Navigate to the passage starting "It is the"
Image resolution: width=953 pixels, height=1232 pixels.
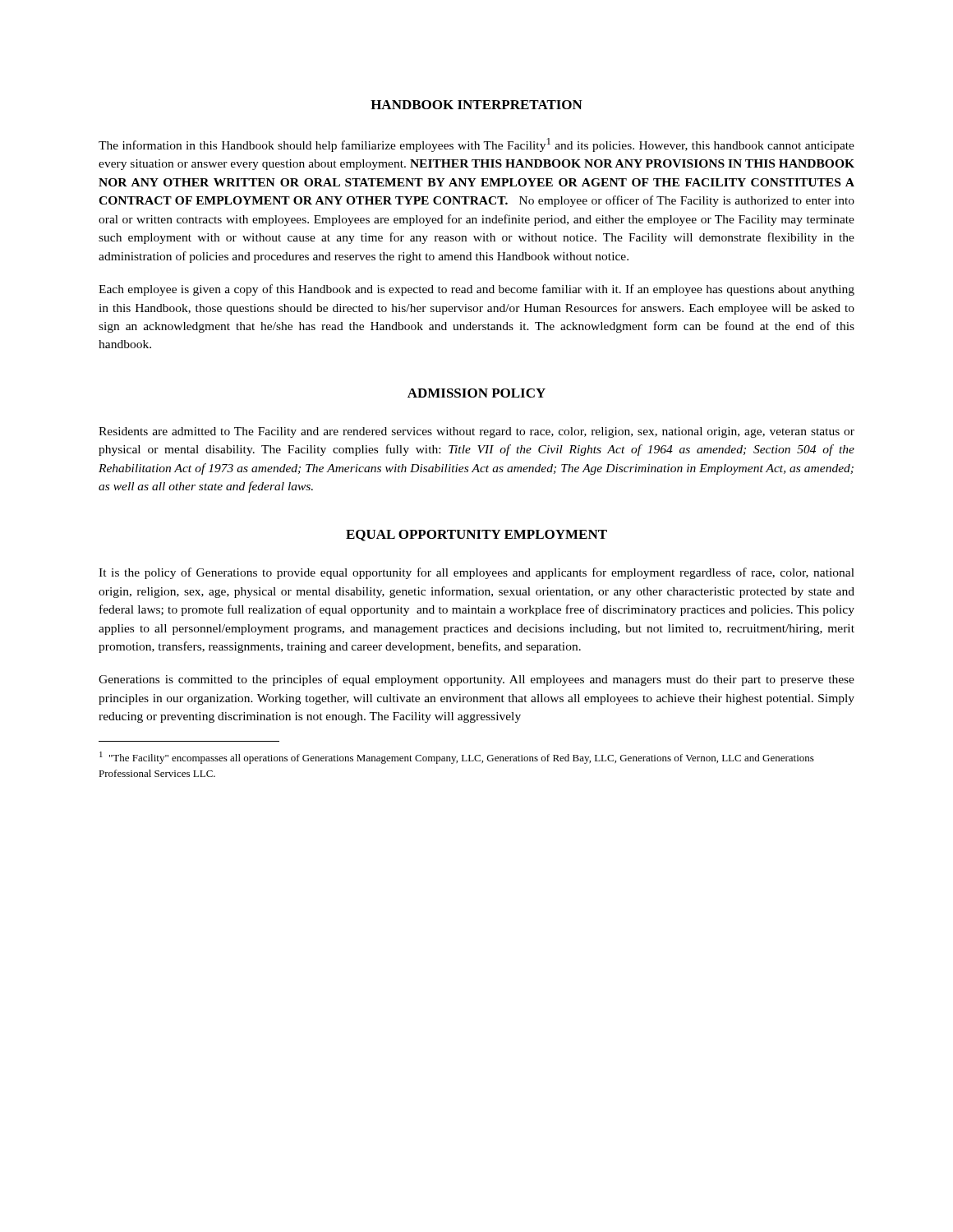[x=476, y=609]
